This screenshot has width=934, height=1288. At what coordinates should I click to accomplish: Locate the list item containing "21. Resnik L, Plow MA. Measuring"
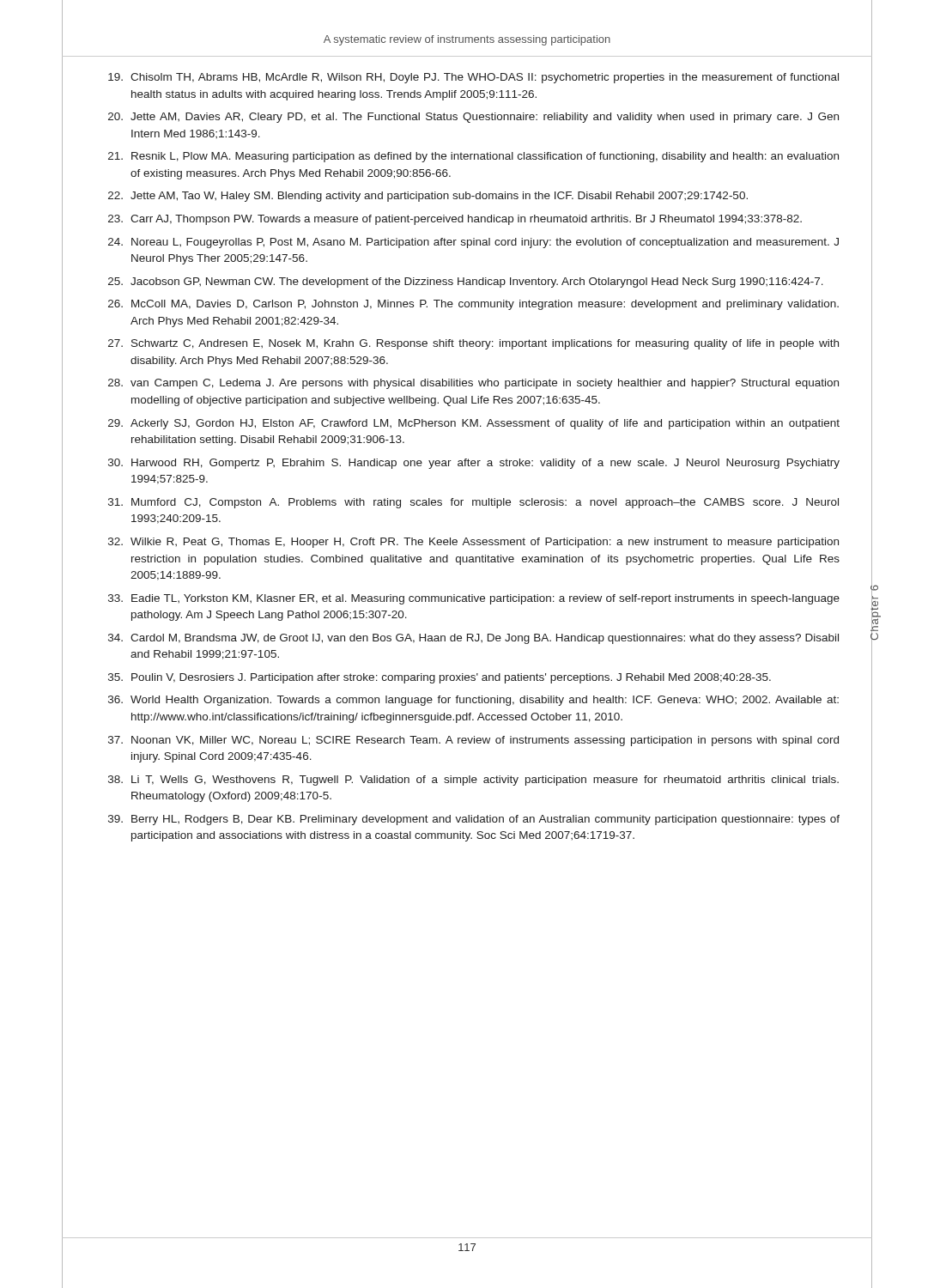point(467,165)
